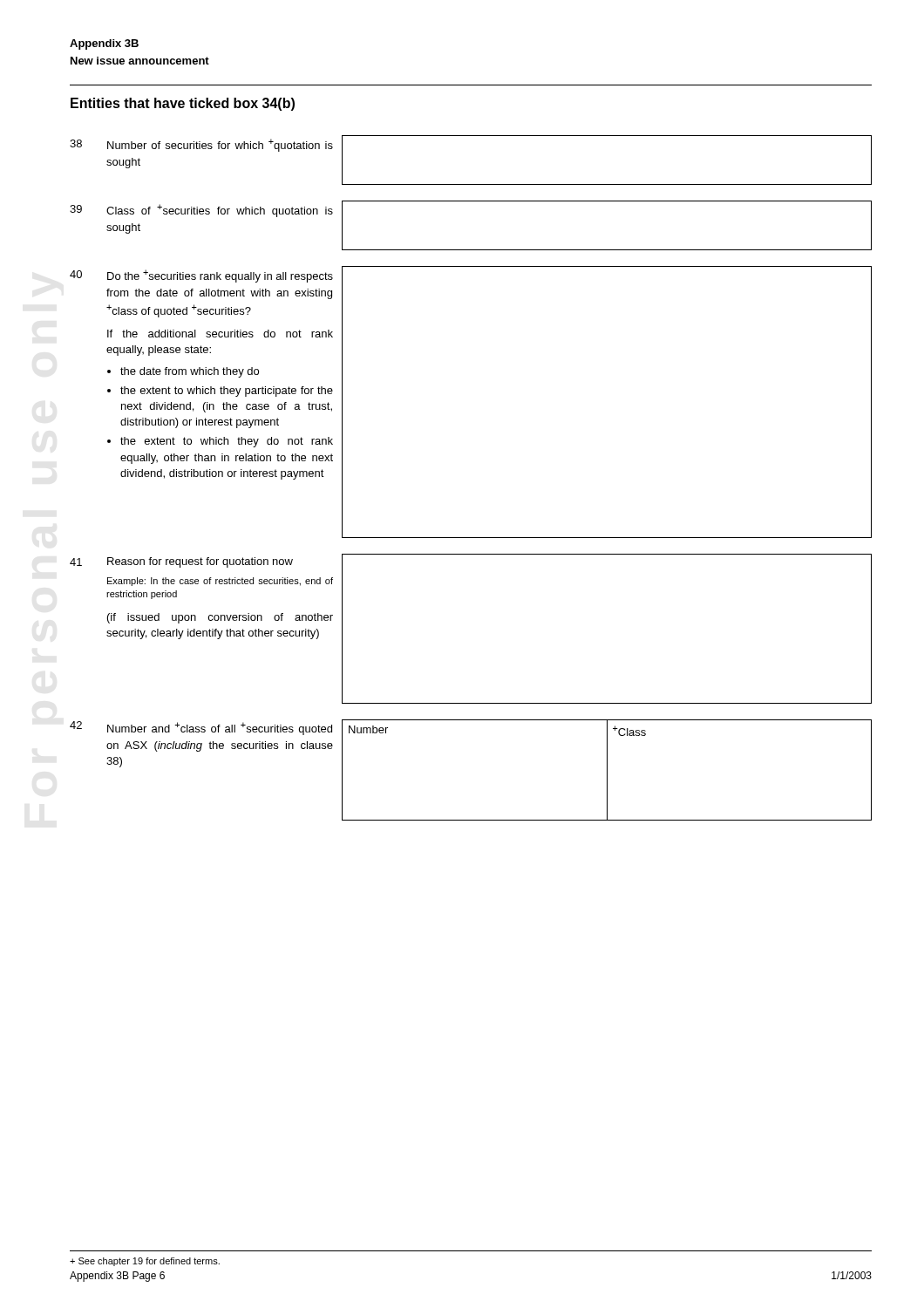
Task: Find the section header
Action: click(183, 104)
